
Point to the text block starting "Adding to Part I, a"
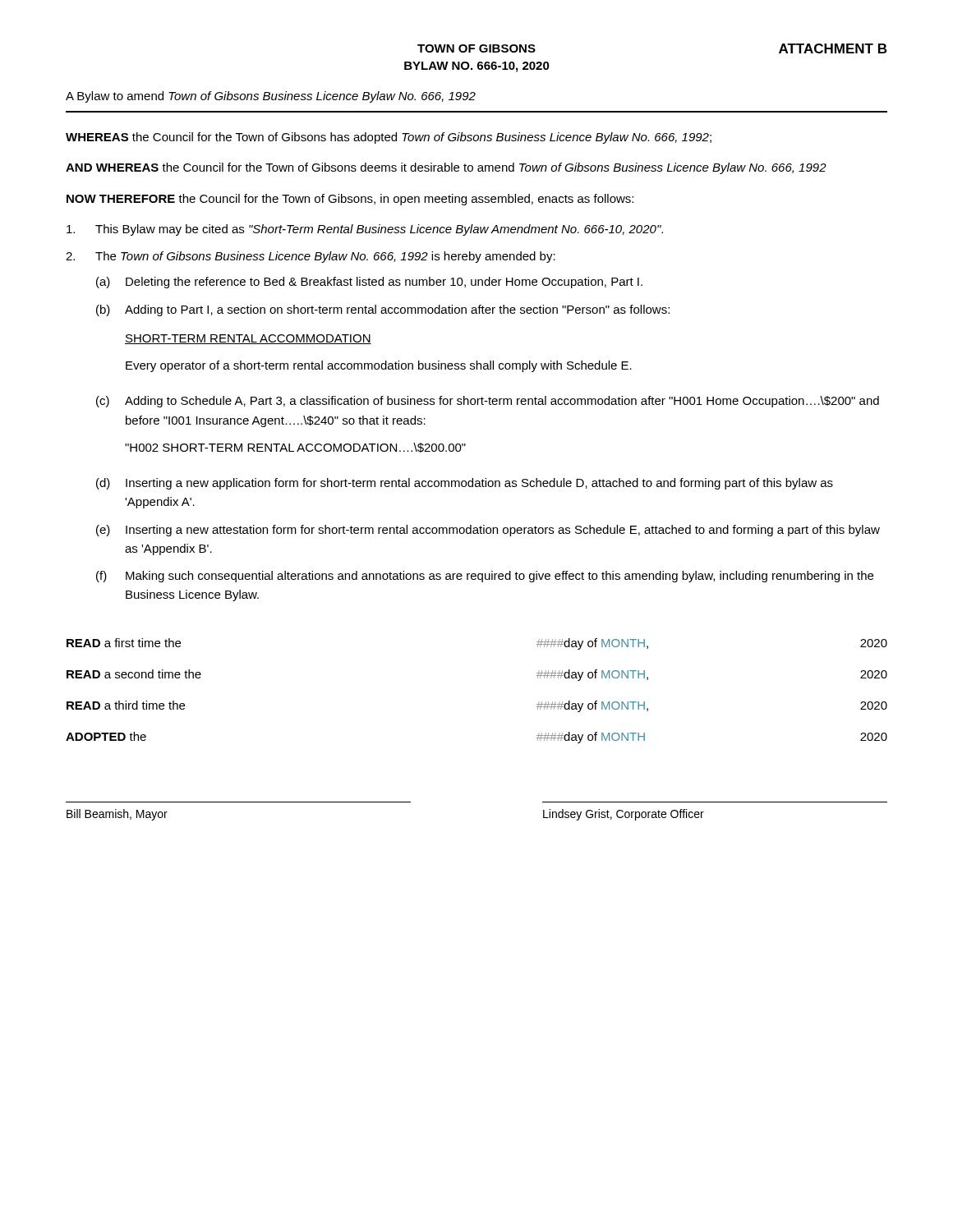click(x=397, y=310)
